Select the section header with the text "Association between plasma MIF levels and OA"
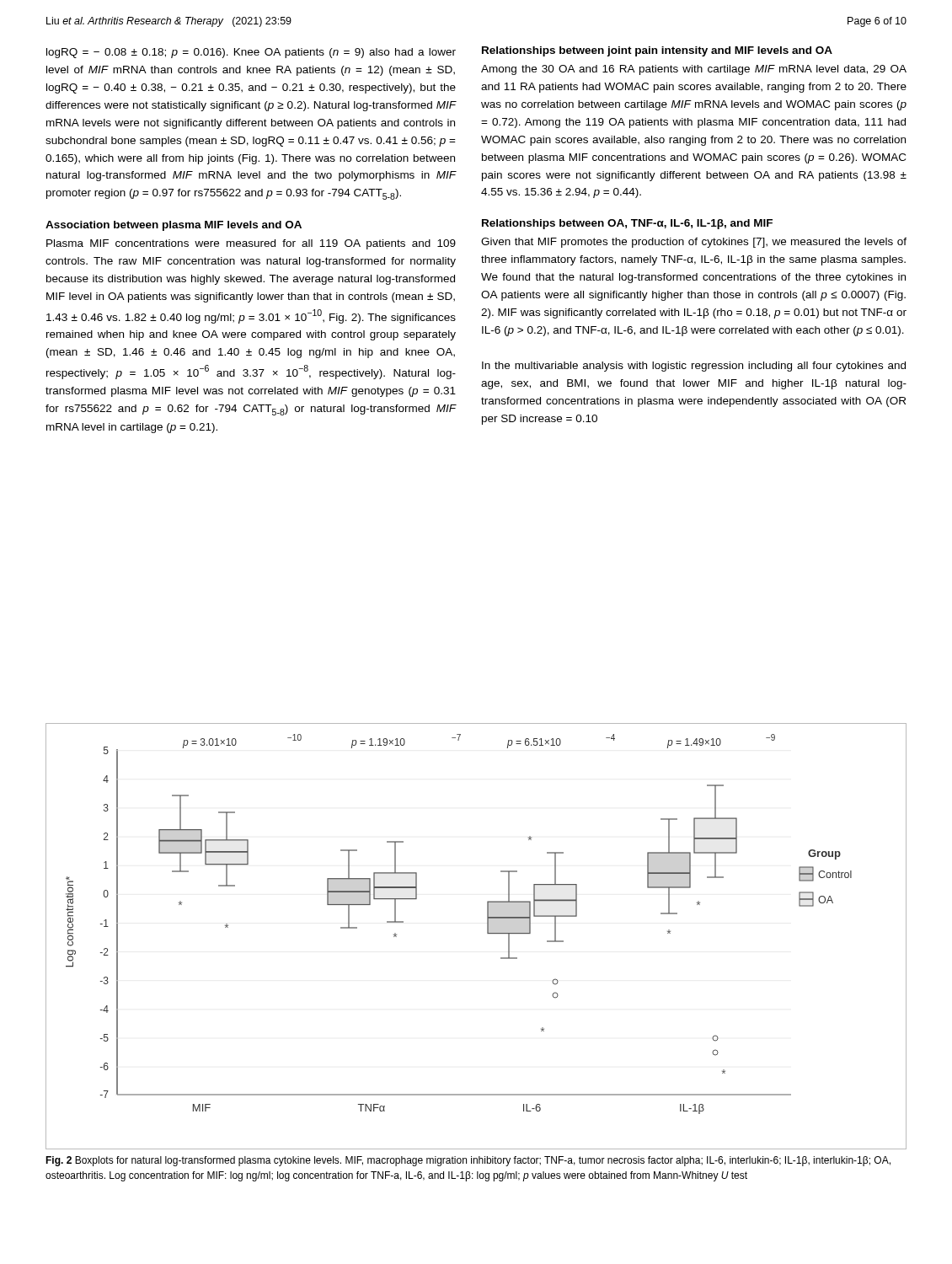952x1264 pixels. [x=174, y=225]
